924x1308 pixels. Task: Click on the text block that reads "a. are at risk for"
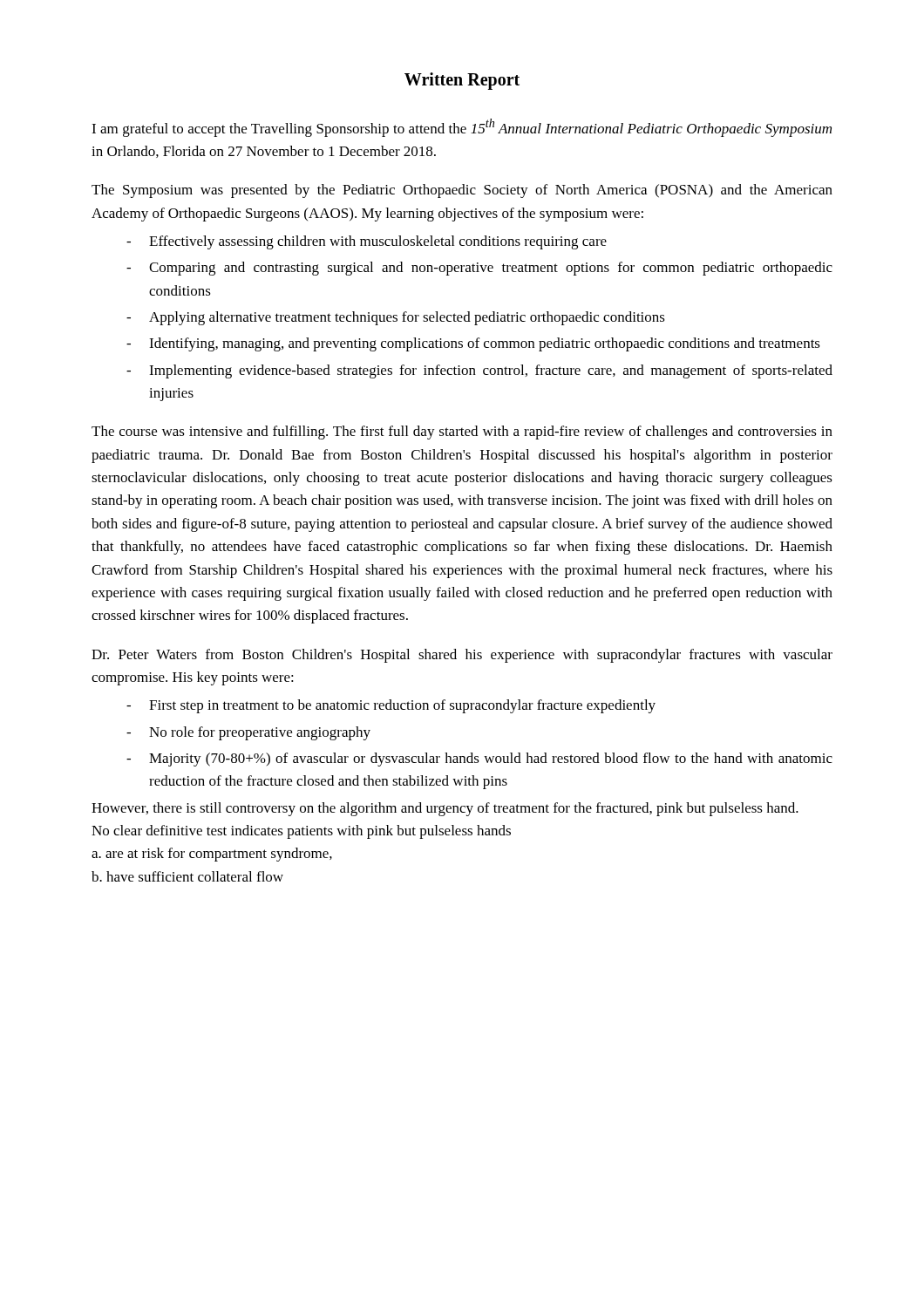click(212, 854)
